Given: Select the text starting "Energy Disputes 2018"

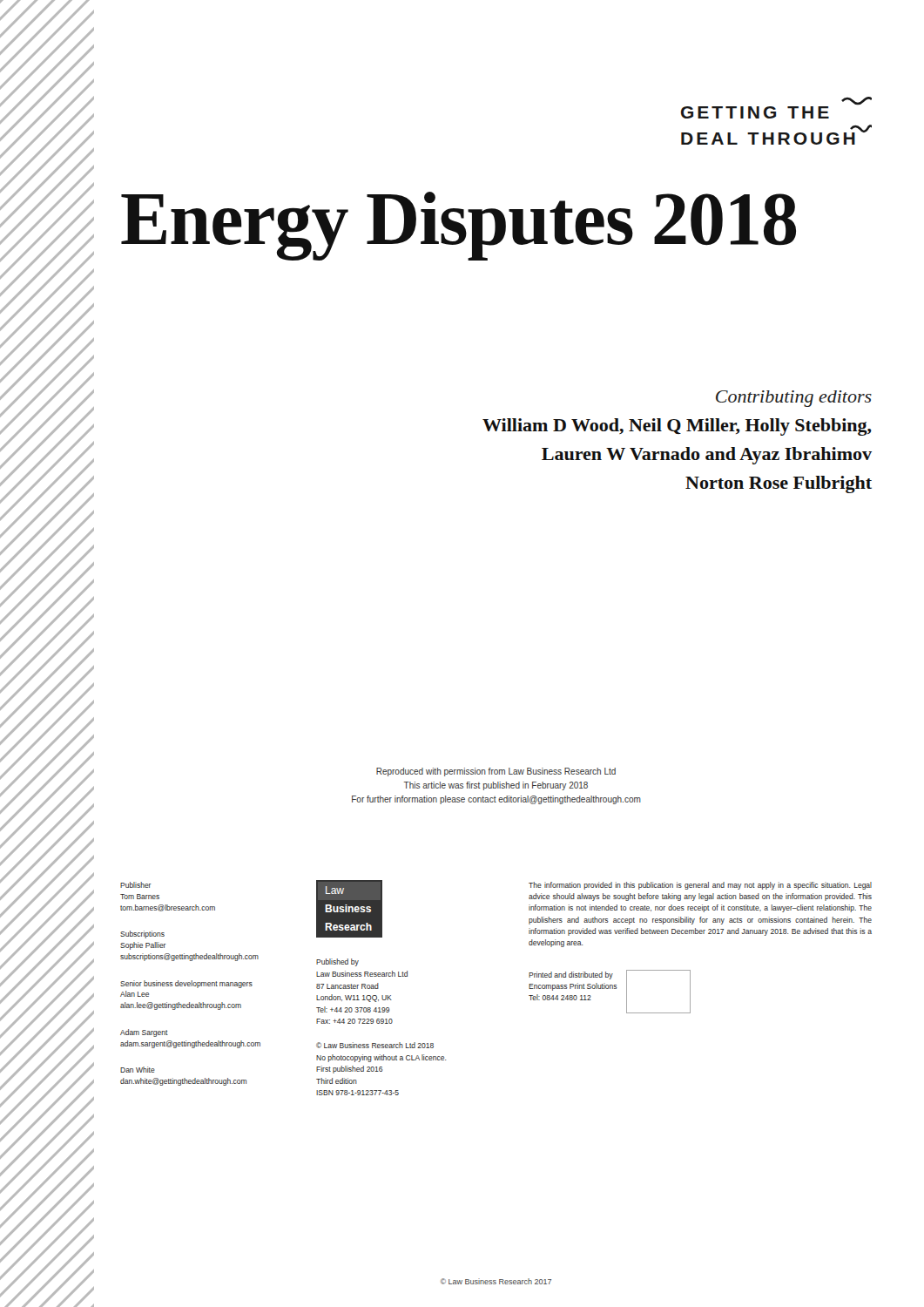Looking at the screenshot, I should (x=496, y=219).
